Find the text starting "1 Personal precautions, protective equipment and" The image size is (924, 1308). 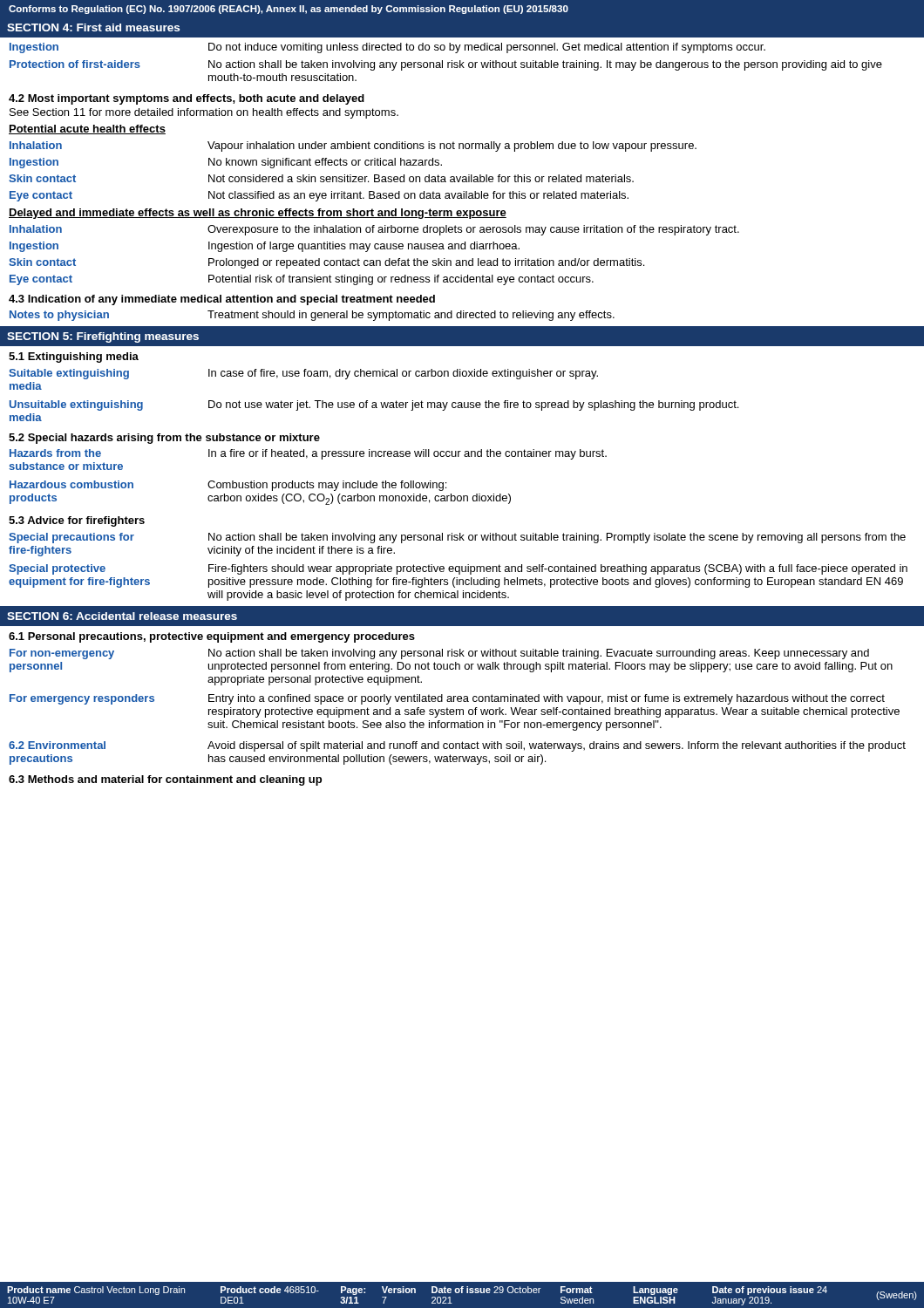coord(212,636)
